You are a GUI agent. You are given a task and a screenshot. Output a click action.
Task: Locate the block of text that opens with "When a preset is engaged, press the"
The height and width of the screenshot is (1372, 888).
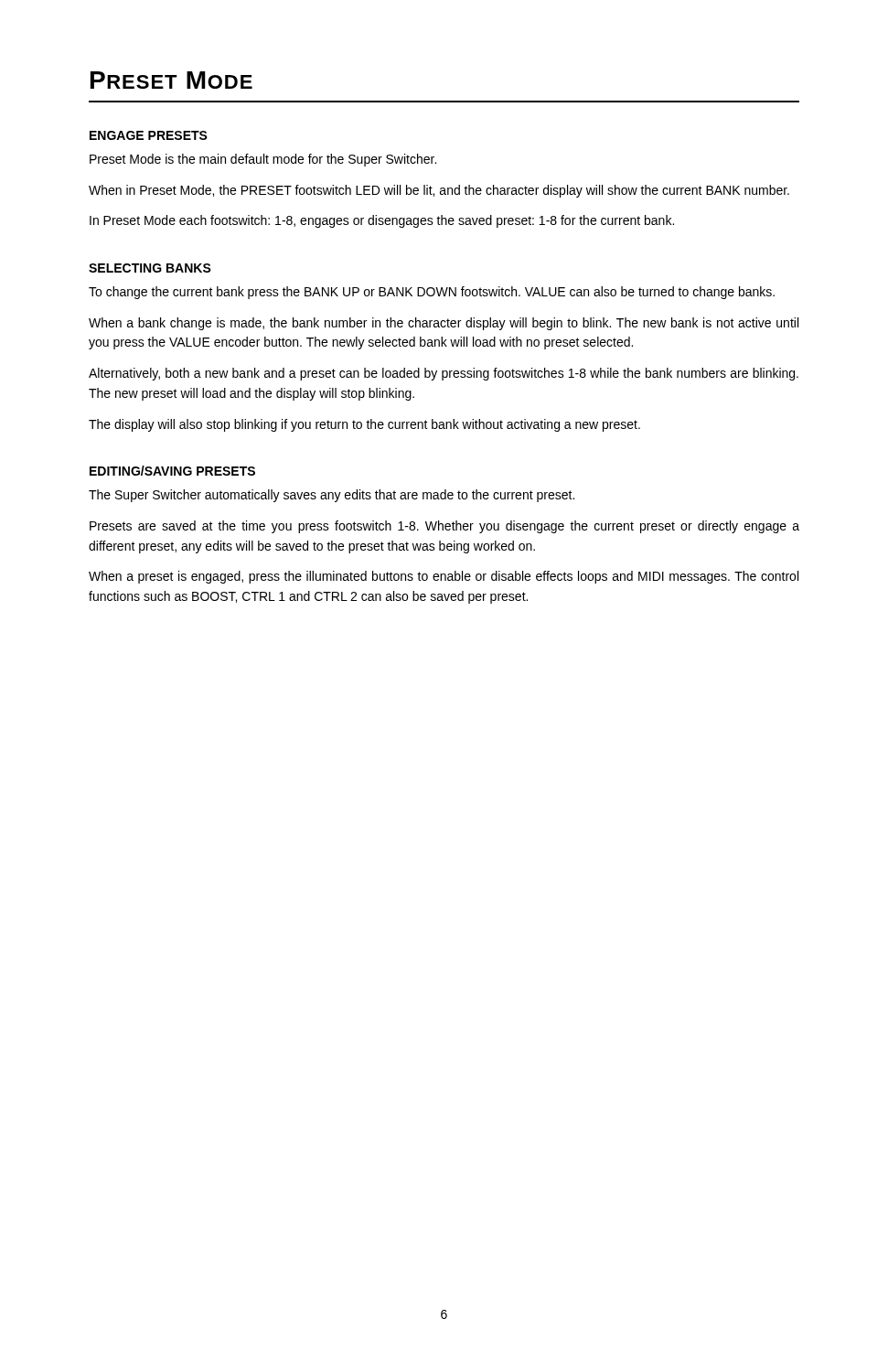pyautogui.click(x=444, y=586)
